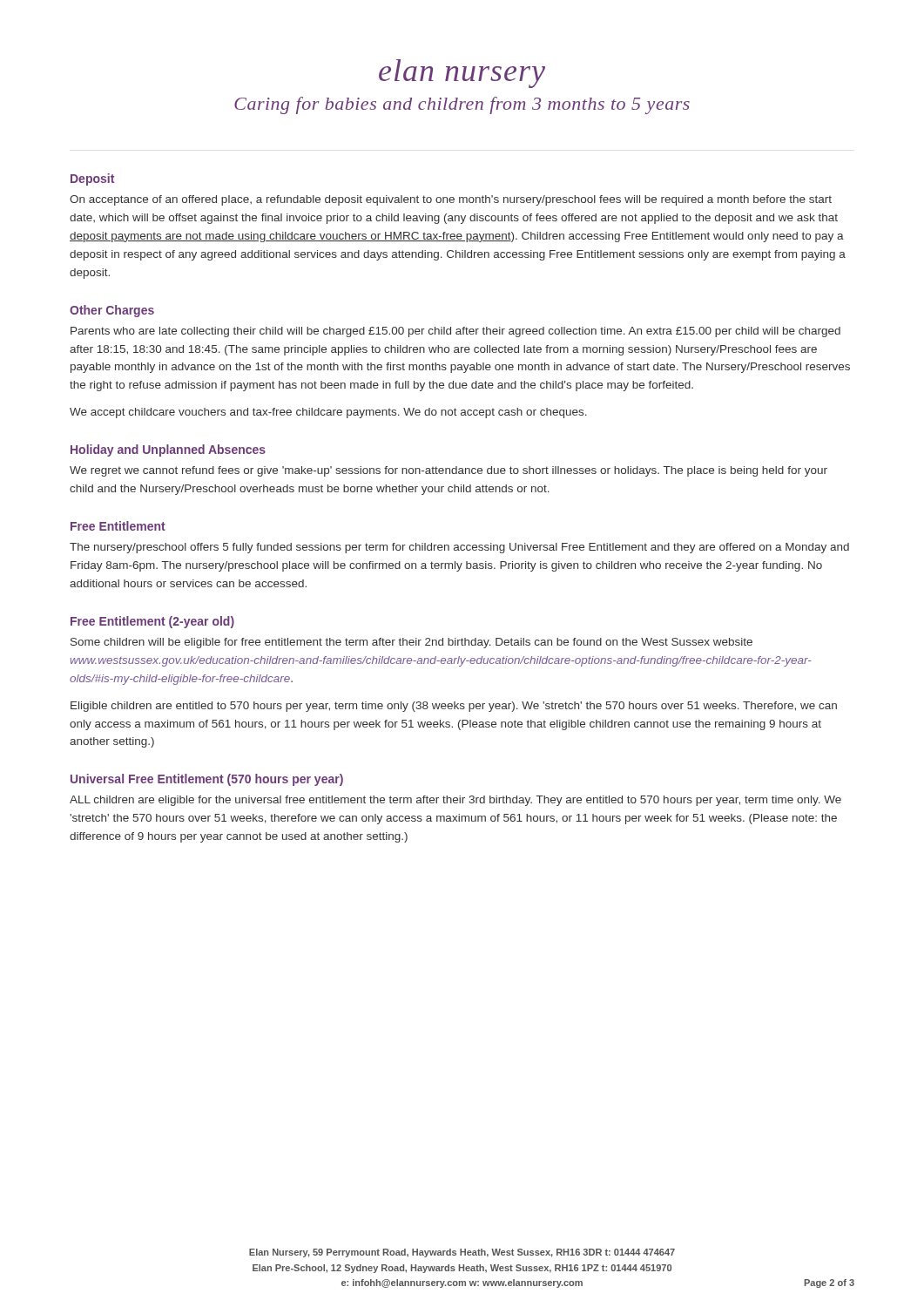924x1307 pixels.
Task: Select the text block containing "Some children will"
Action: [x=441, y=660]
